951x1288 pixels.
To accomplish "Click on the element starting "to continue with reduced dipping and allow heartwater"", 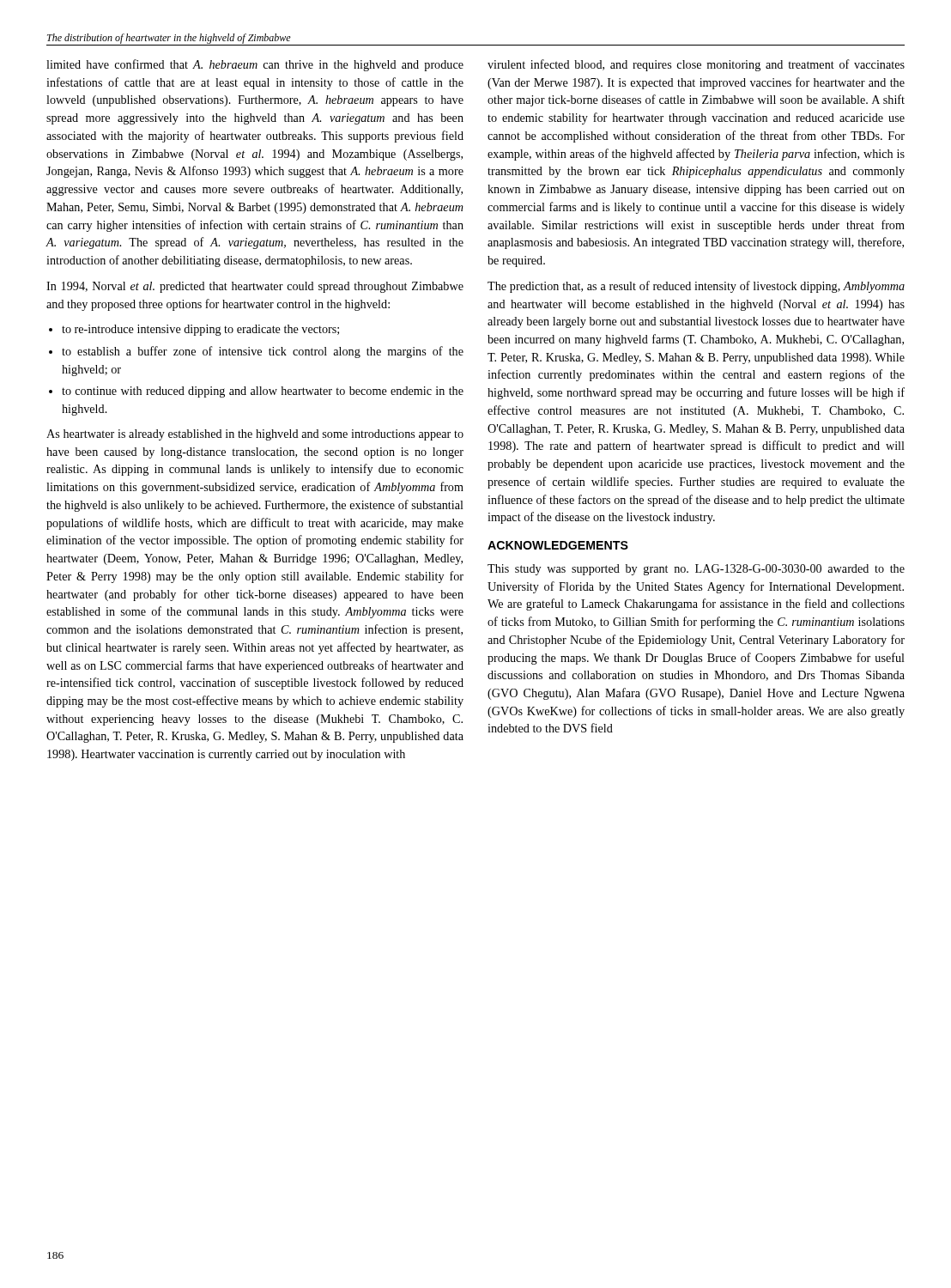I will (x=263, y=400).
